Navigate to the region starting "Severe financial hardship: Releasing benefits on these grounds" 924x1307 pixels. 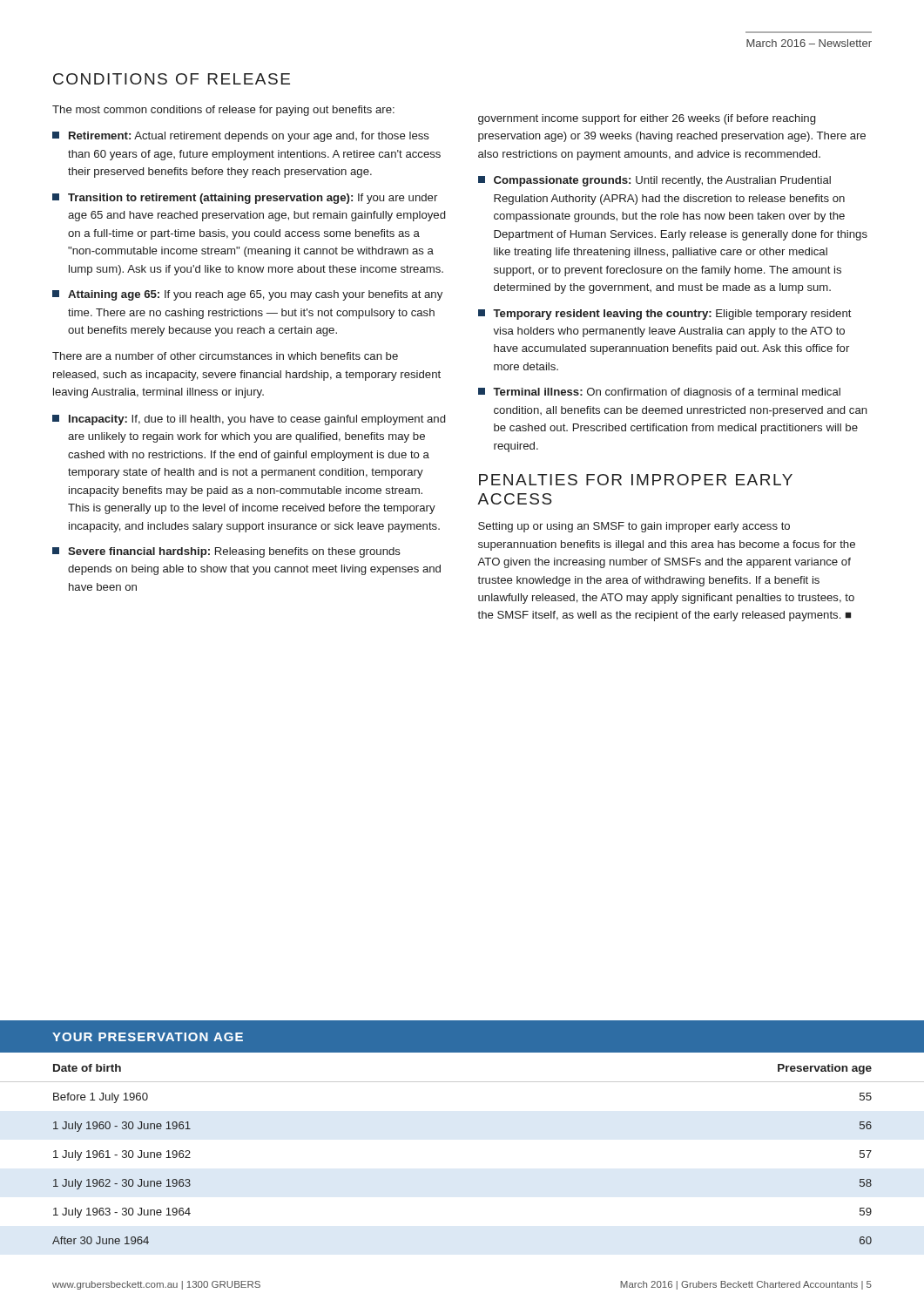pos(249,570)
